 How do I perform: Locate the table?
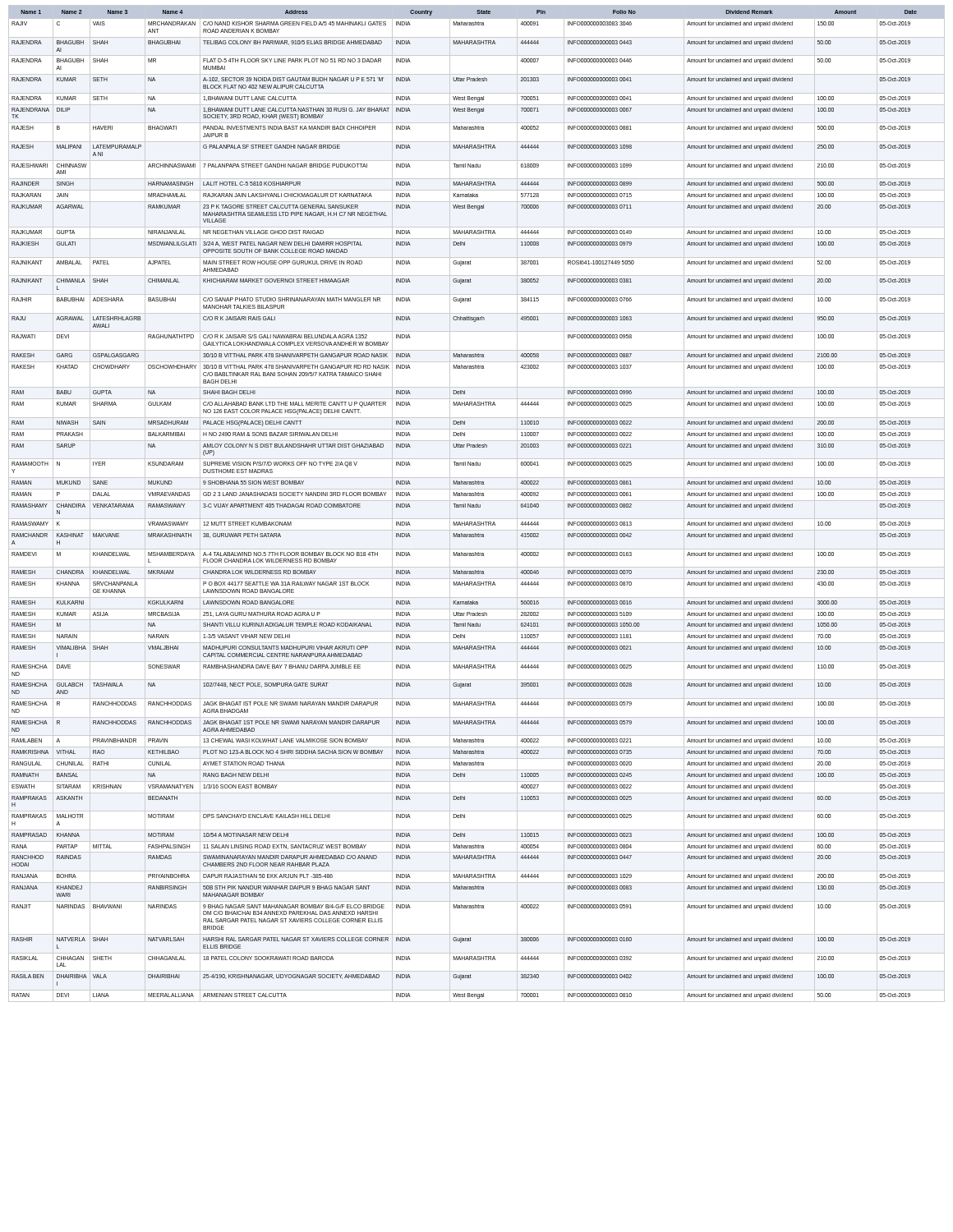point(476,503)
